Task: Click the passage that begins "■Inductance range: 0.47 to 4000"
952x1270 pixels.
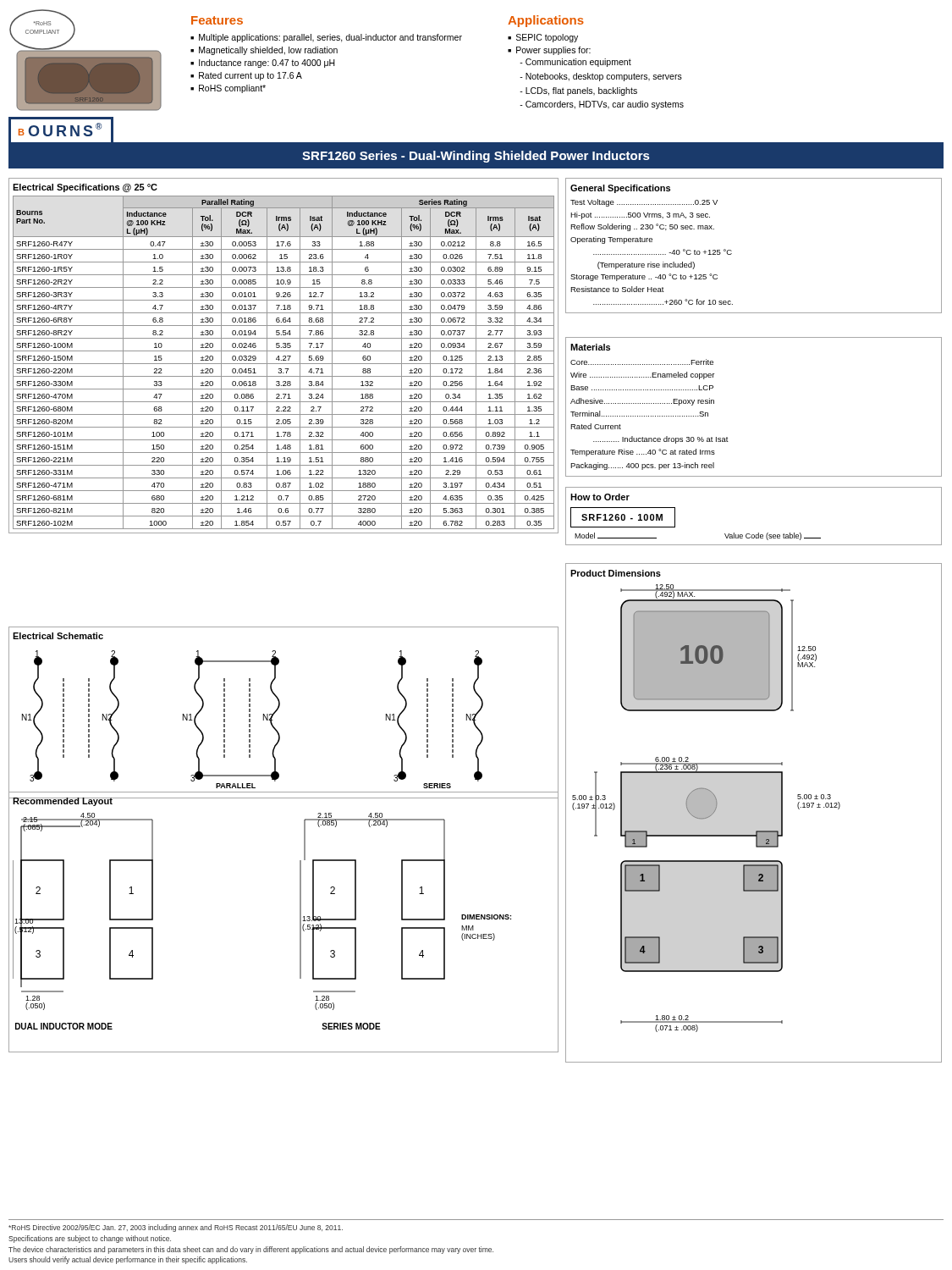Action: click(x=263, y=63)
